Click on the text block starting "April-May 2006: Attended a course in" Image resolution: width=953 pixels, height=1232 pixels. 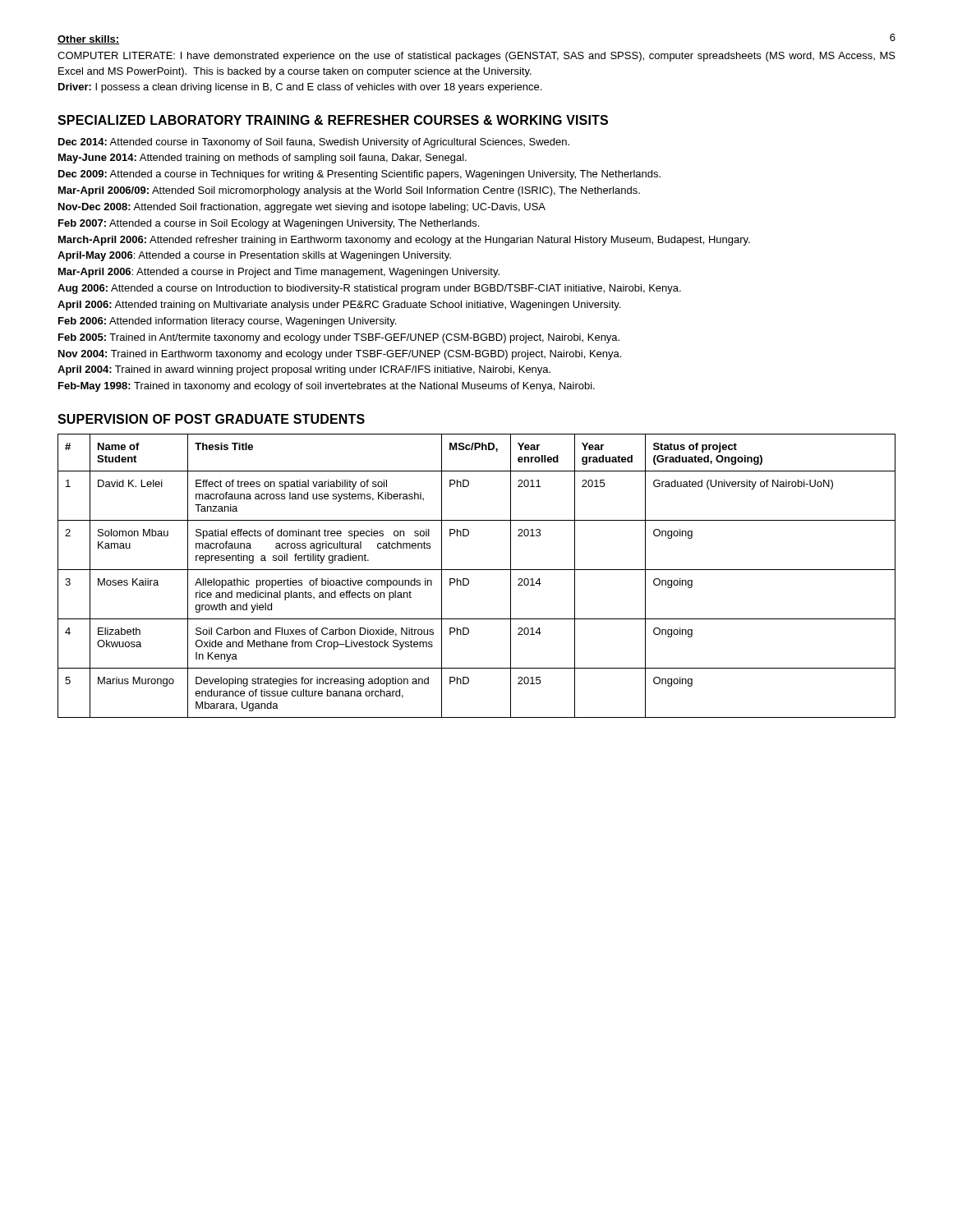click(x=255, y=255)
